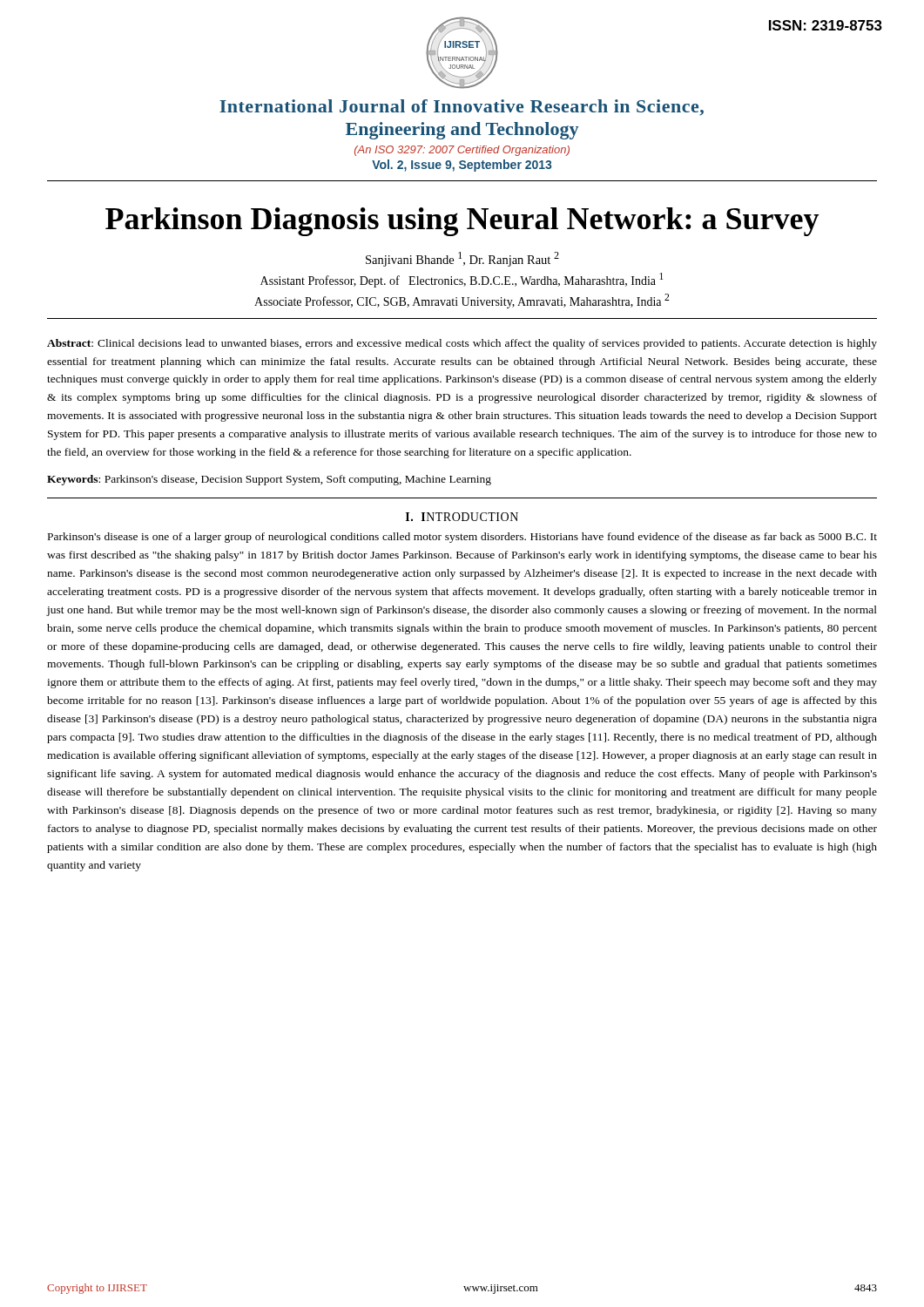The image size is (924, 1307).
Task: Click the passage that begins "Abstract: Clinical decisions lead"
Action: (x=462, y=397)
